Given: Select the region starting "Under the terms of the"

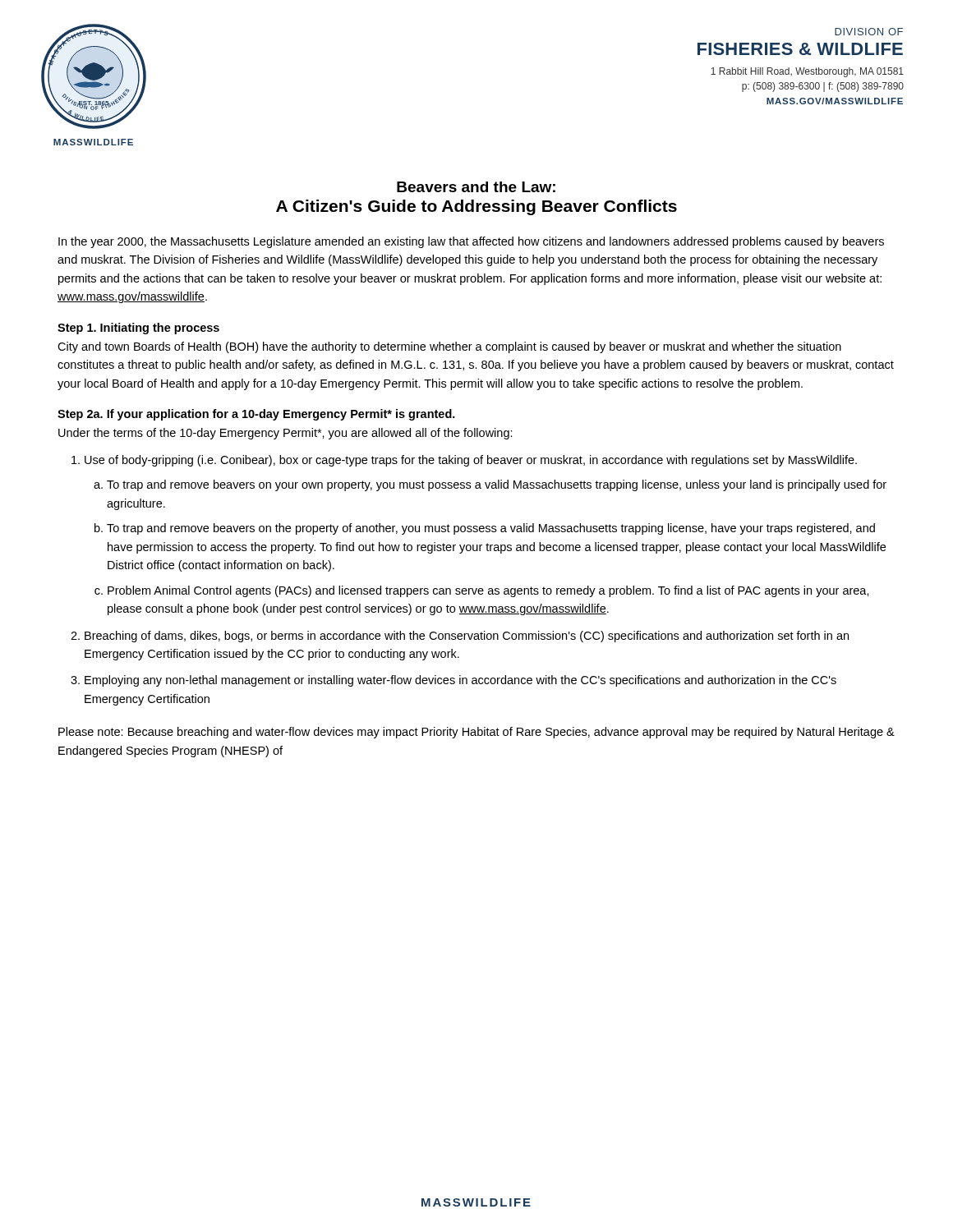Looking at the screenshot, I should [x=285, y=433].
